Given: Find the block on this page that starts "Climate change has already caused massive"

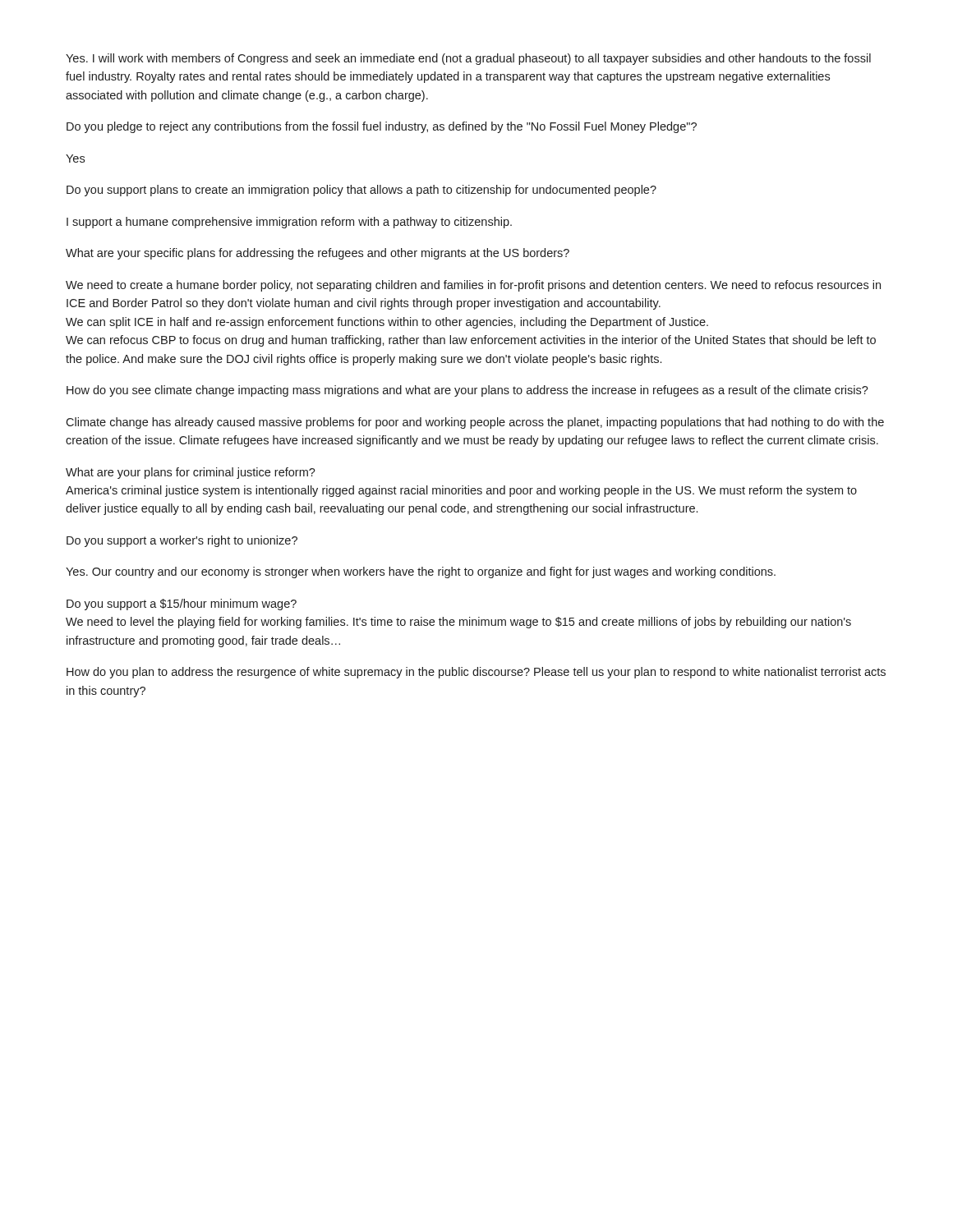Looking at the screenshot, I should coord(475,431).
